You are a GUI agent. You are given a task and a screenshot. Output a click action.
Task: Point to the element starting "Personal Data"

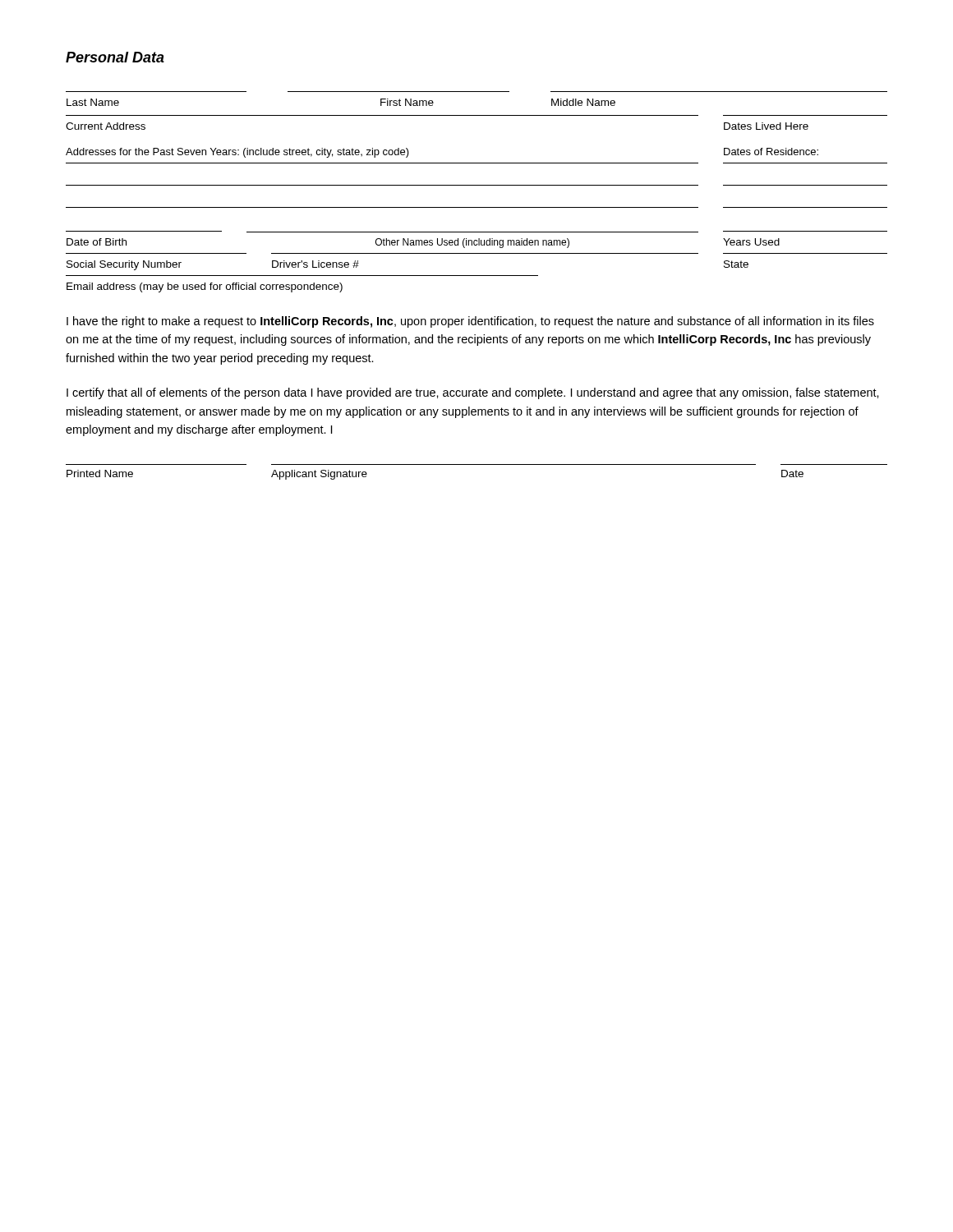coord(115,57)
